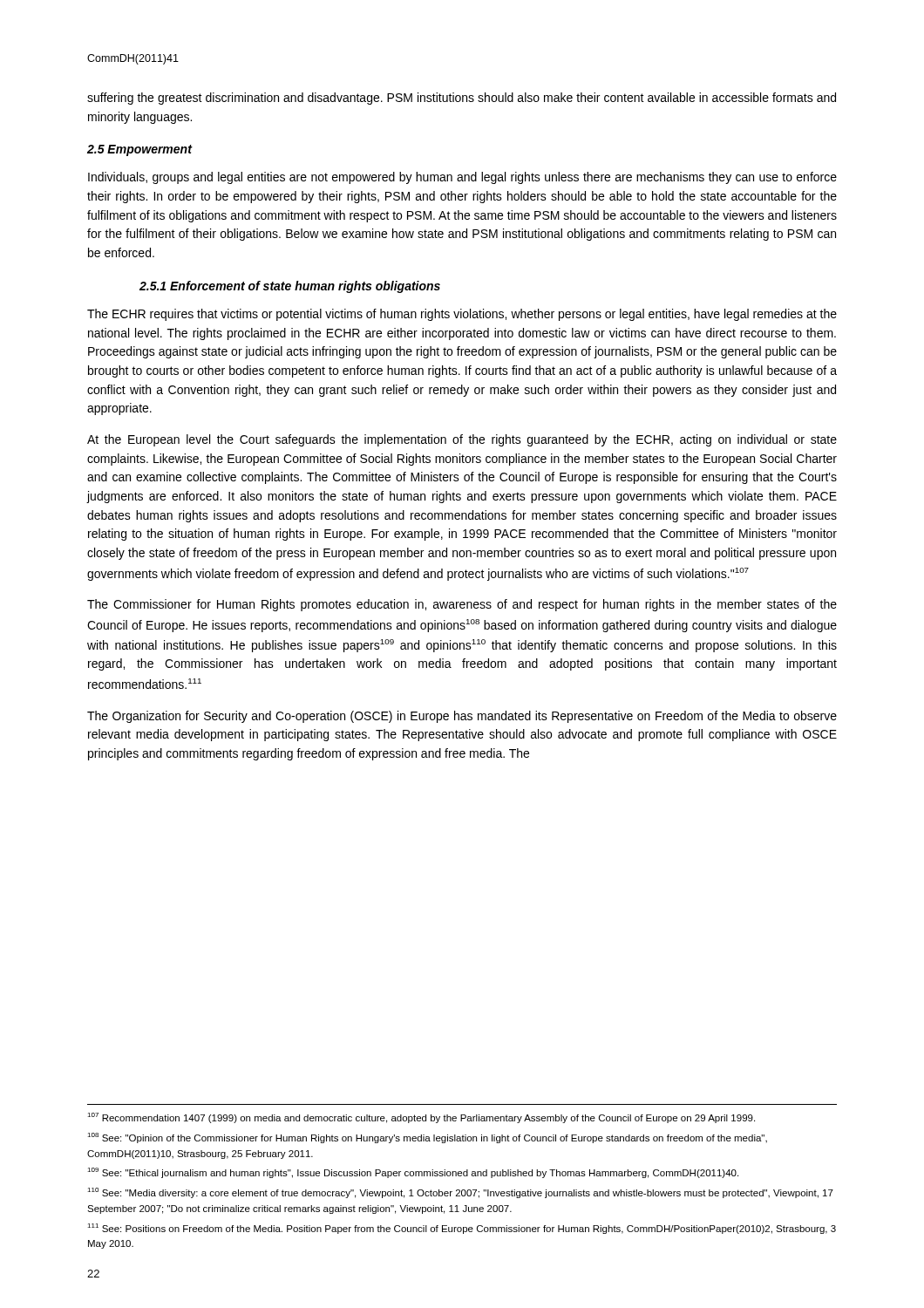Click on the text block starting "The Organization for Security and Co-operation (OSCE)"
924x1308 pixels.
(462, 735)
